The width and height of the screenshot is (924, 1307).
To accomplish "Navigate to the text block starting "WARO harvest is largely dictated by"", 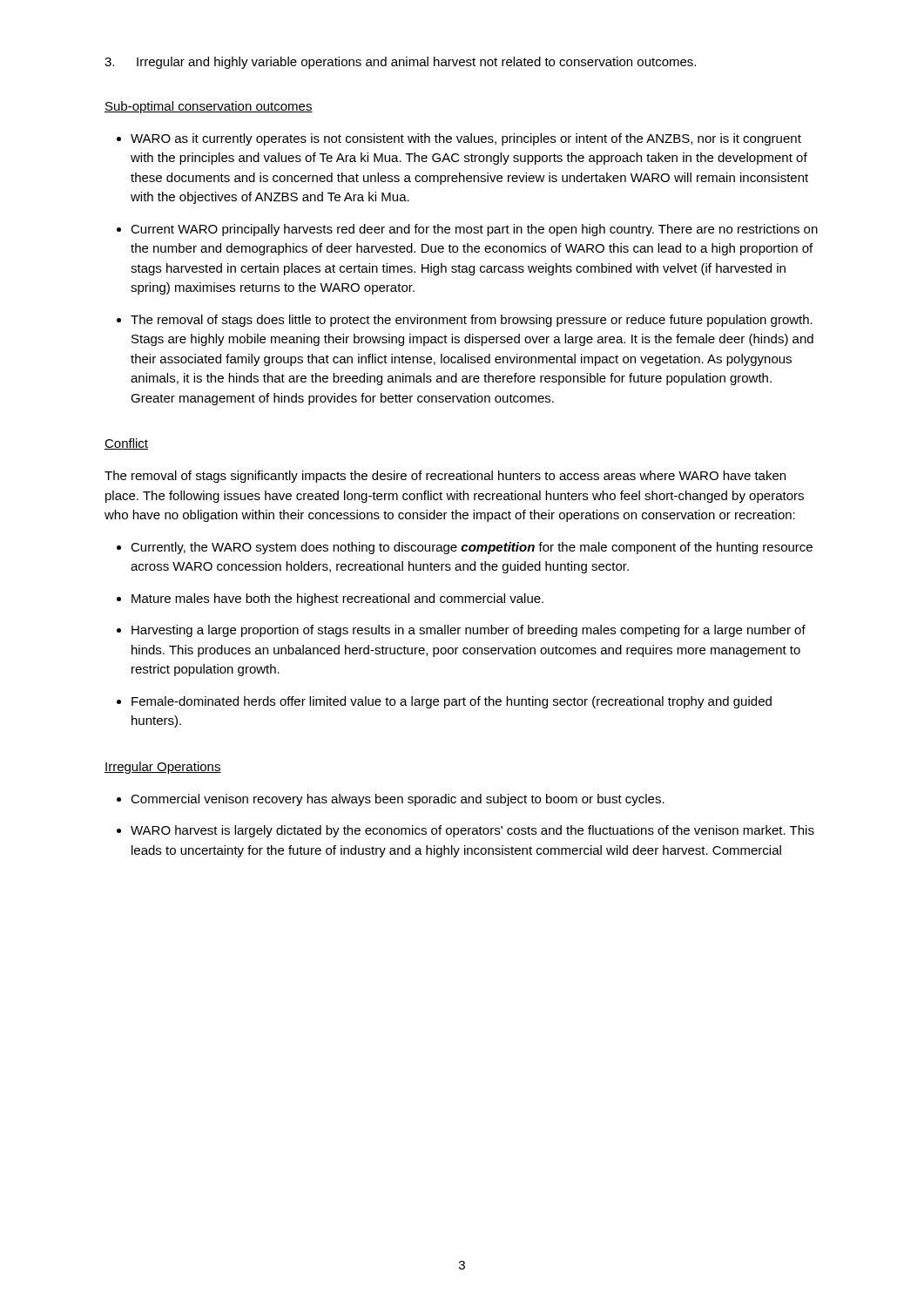I will 472,840.
